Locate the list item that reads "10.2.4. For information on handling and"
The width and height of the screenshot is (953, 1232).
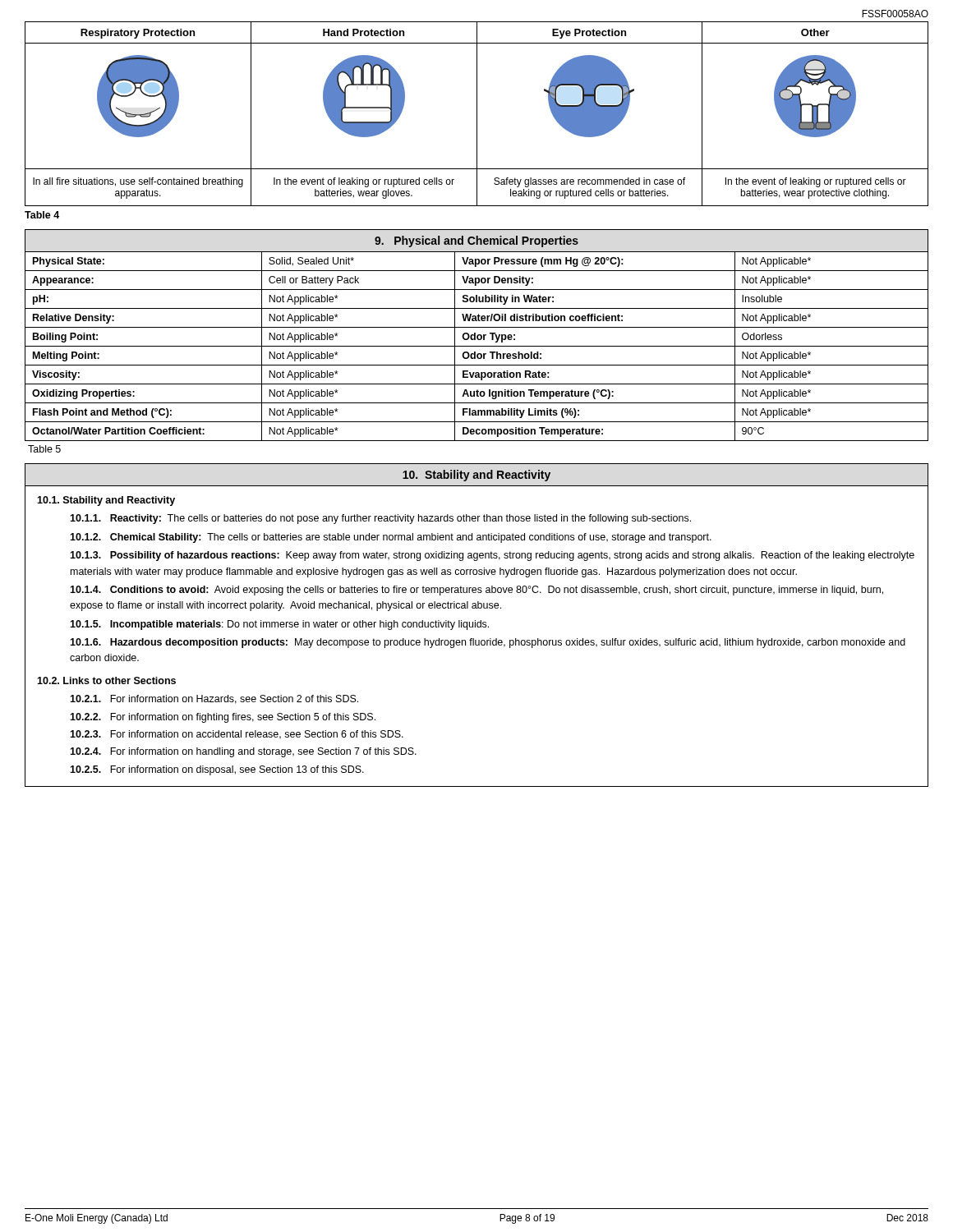coord(243,752)
